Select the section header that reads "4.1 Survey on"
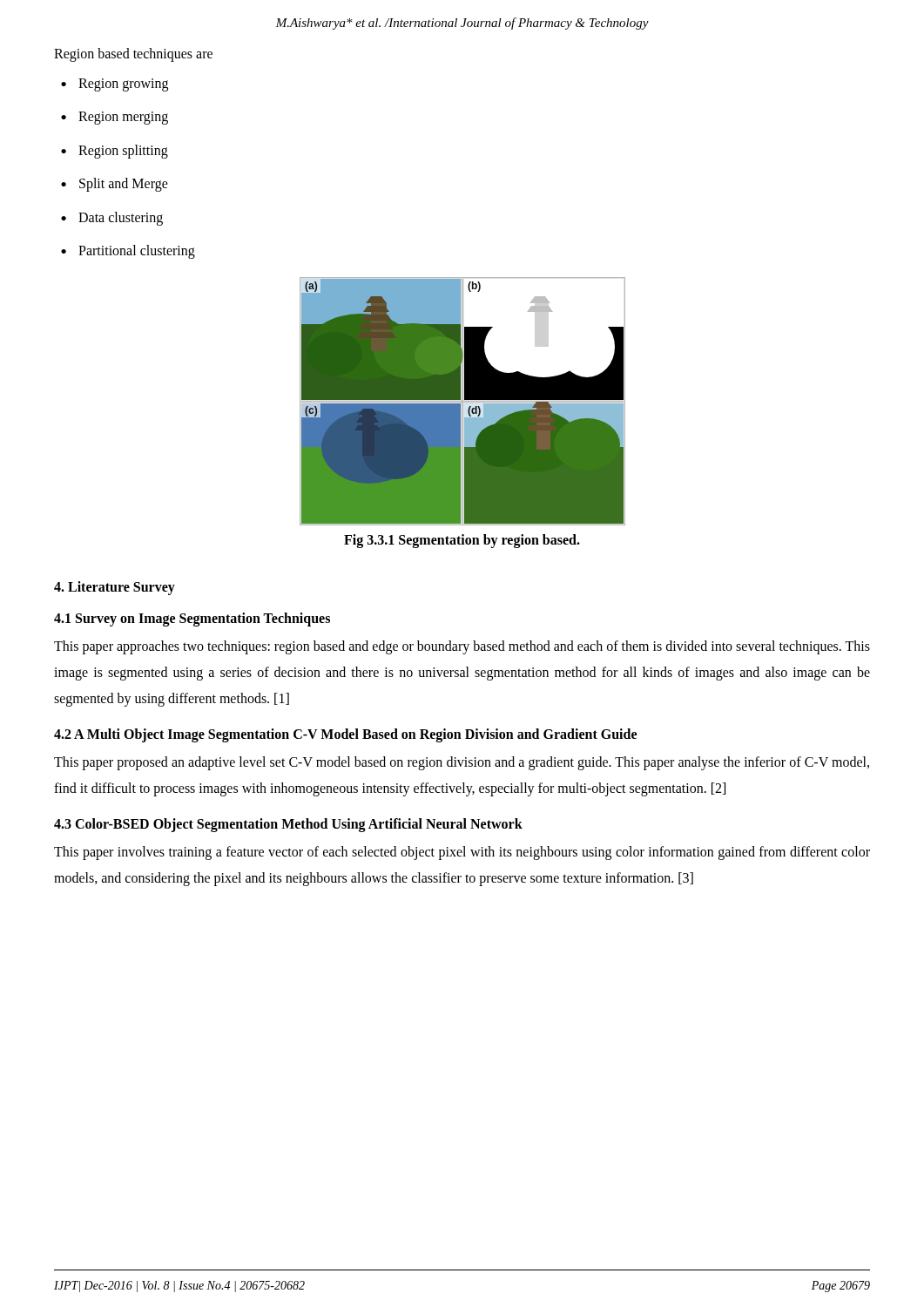Screen dimensions: 1307x924 click(192, 619)
